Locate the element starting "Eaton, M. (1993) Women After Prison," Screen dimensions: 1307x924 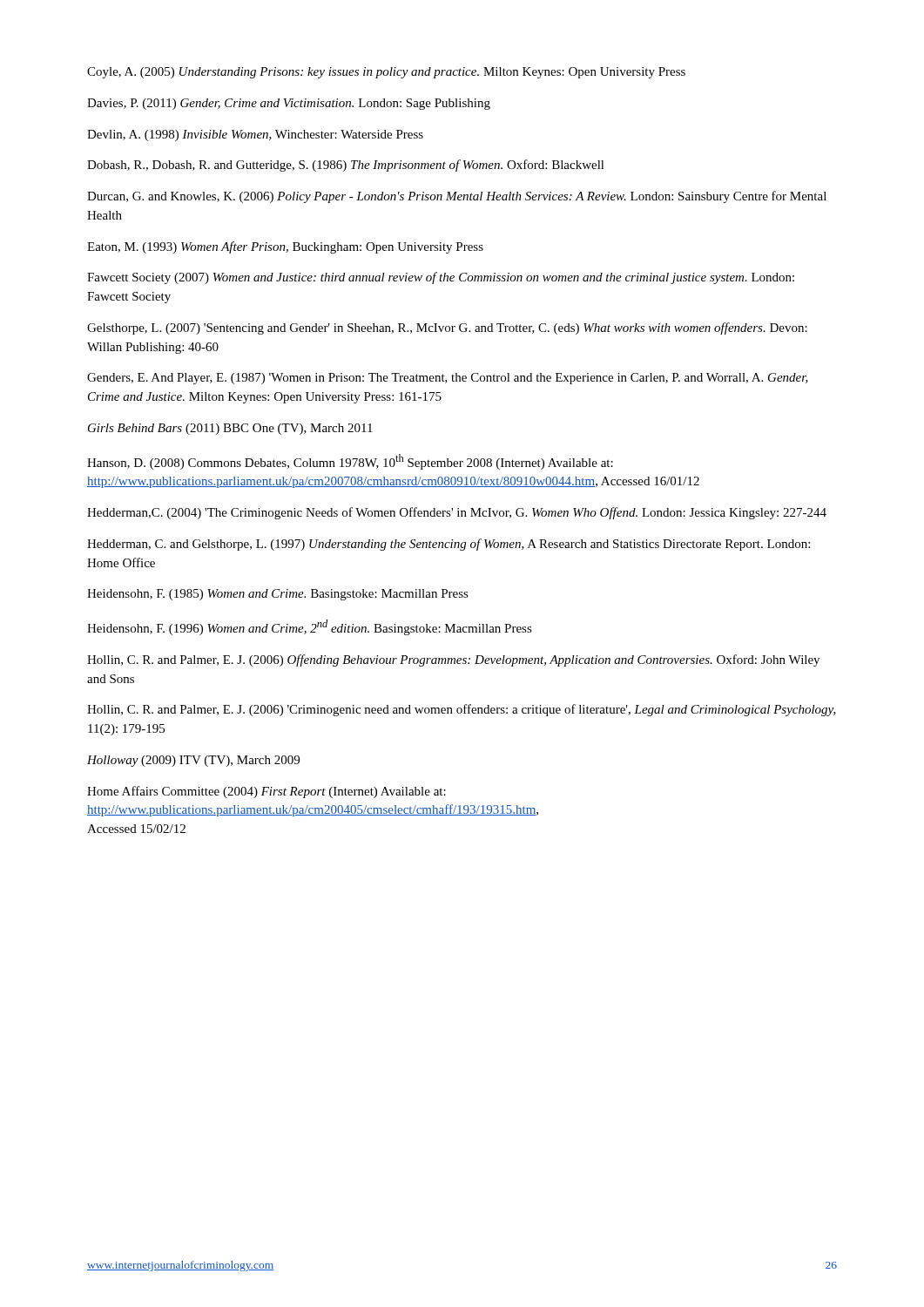click(285, 246)
